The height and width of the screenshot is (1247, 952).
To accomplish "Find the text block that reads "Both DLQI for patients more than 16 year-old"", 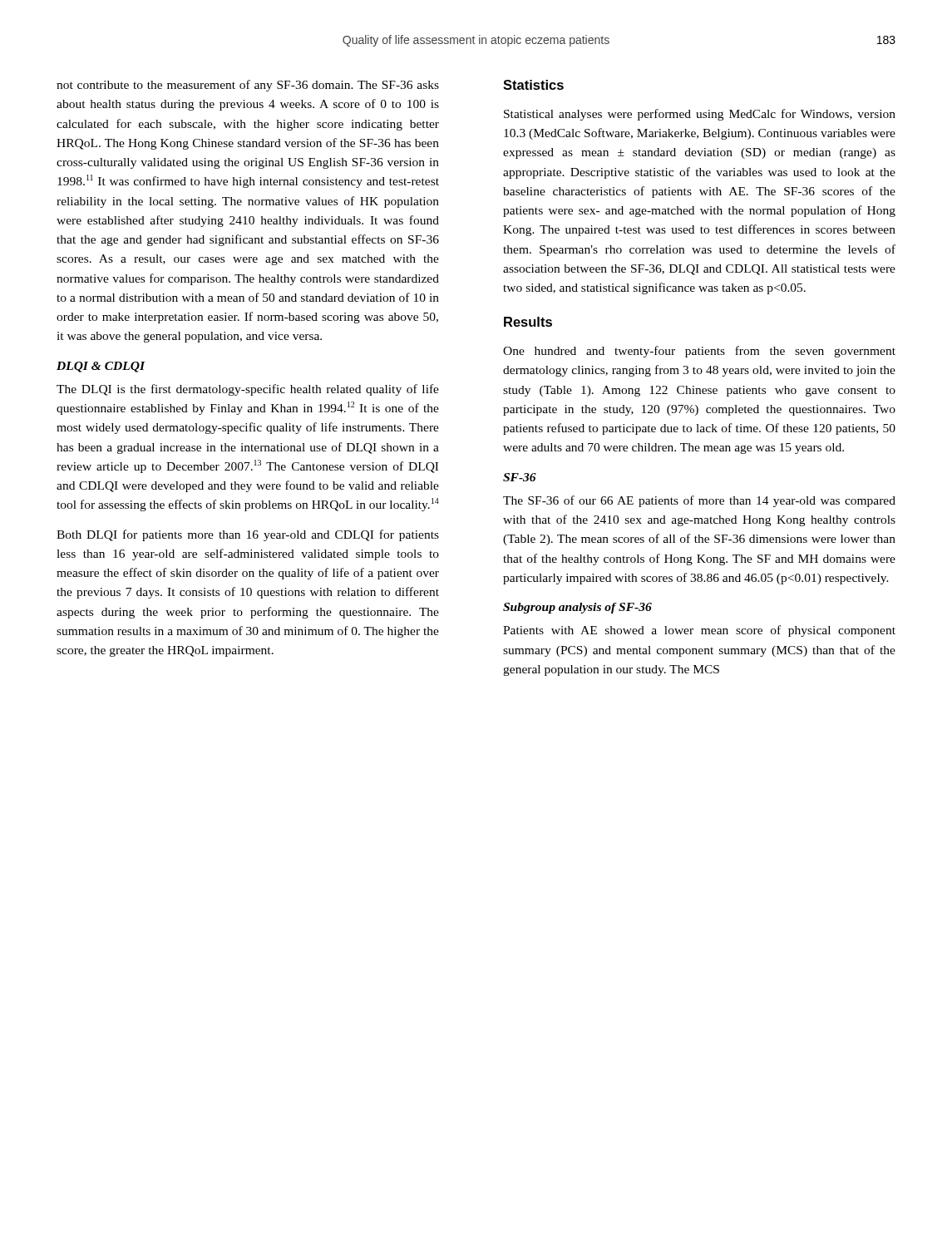I will tap(248, 592).
